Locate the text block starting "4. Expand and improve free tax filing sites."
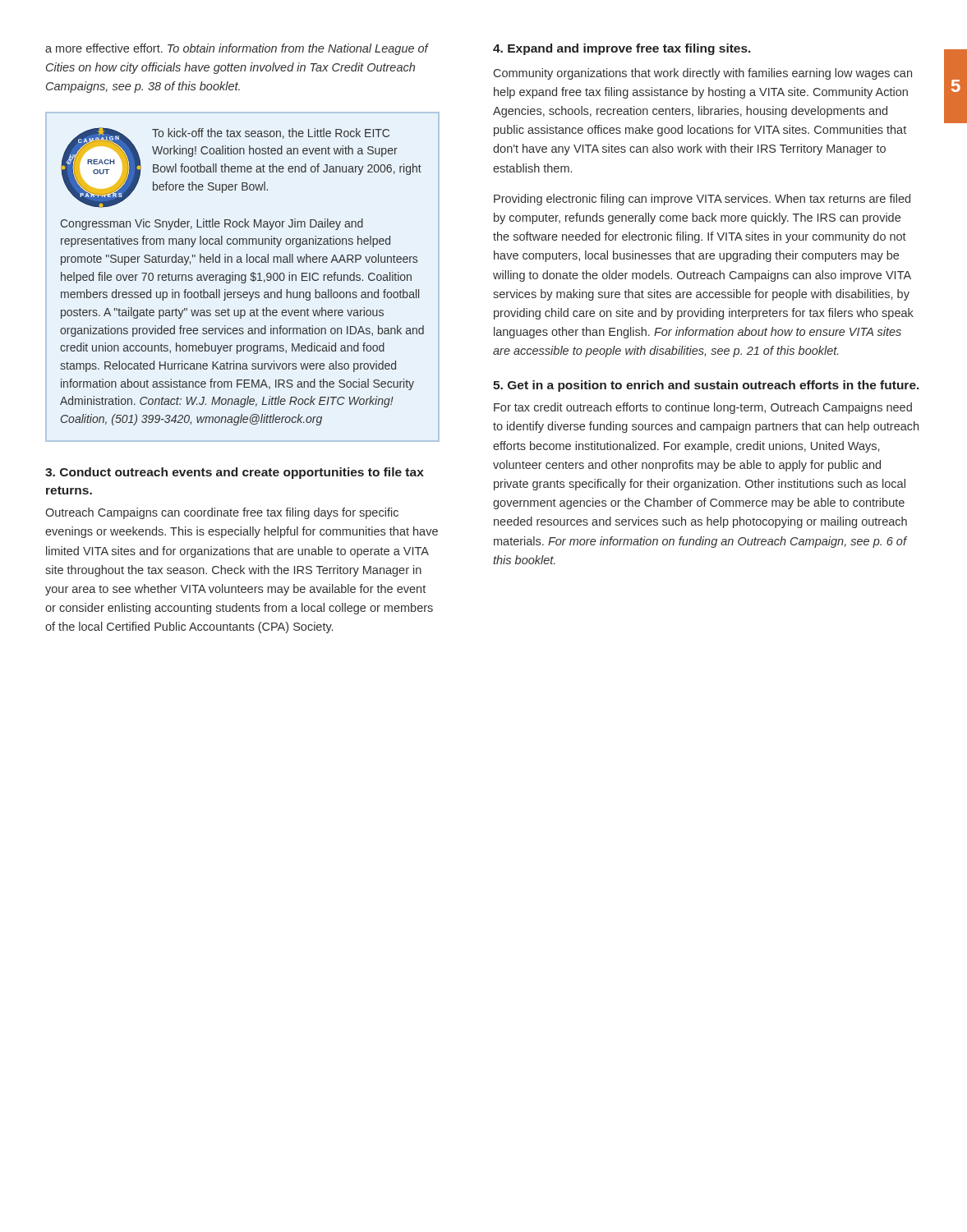 tap(622, 48)
